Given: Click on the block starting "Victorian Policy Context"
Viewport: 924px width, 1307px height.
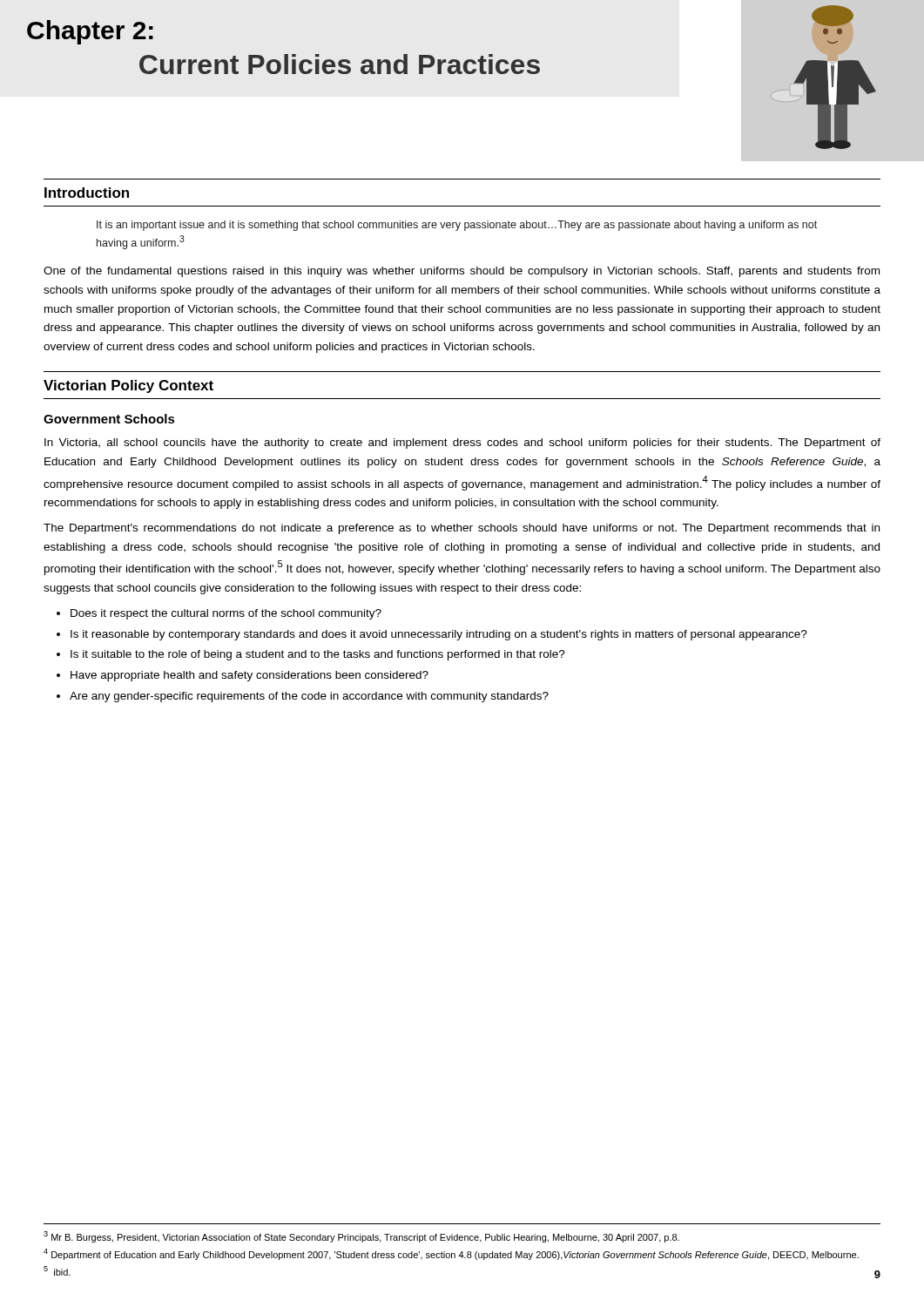Looking at the screenshot, I should click(x=128, y=386).
